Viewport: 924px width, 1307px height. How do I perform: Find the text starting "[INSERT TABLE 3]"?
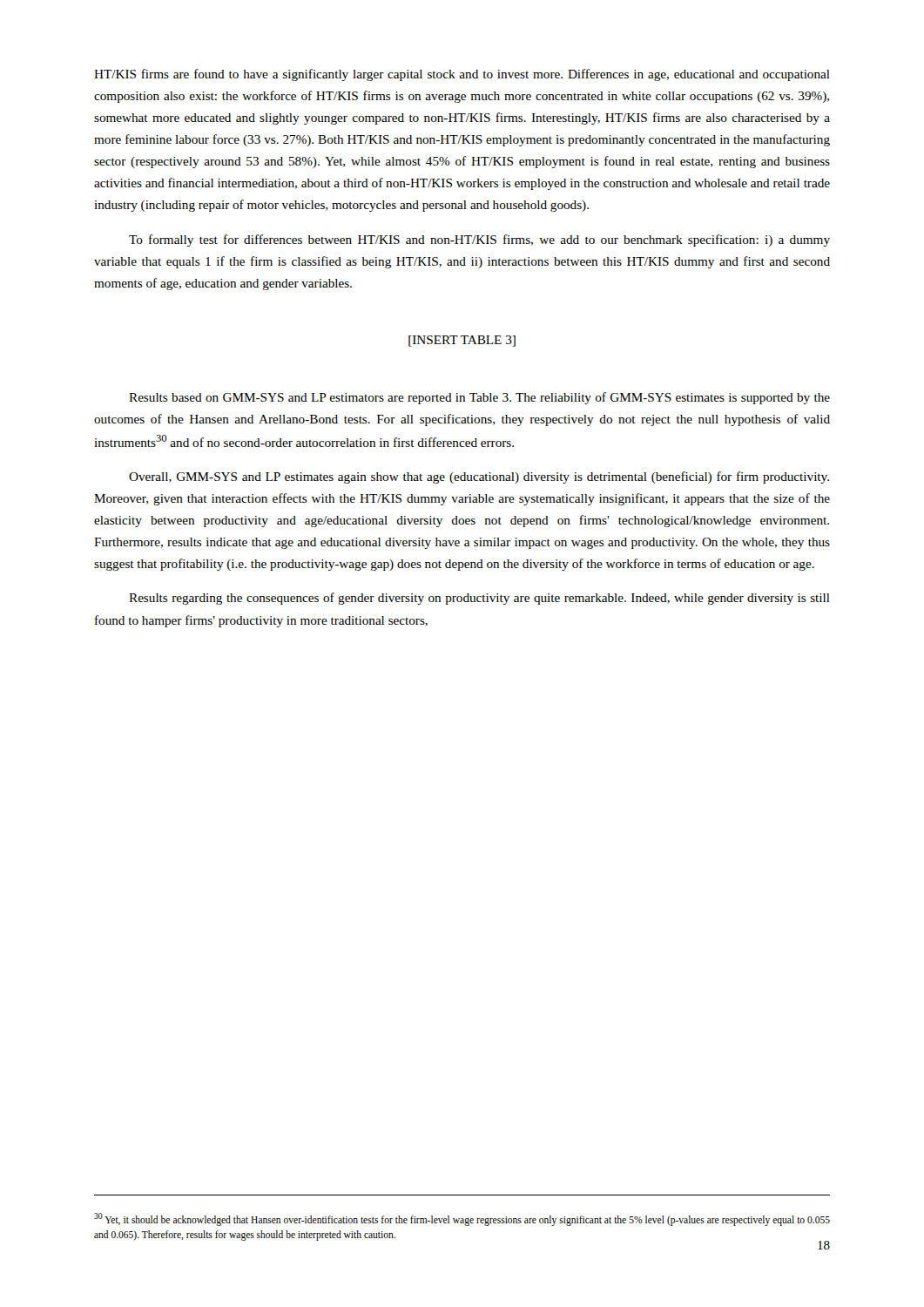(x=462, y=339)
